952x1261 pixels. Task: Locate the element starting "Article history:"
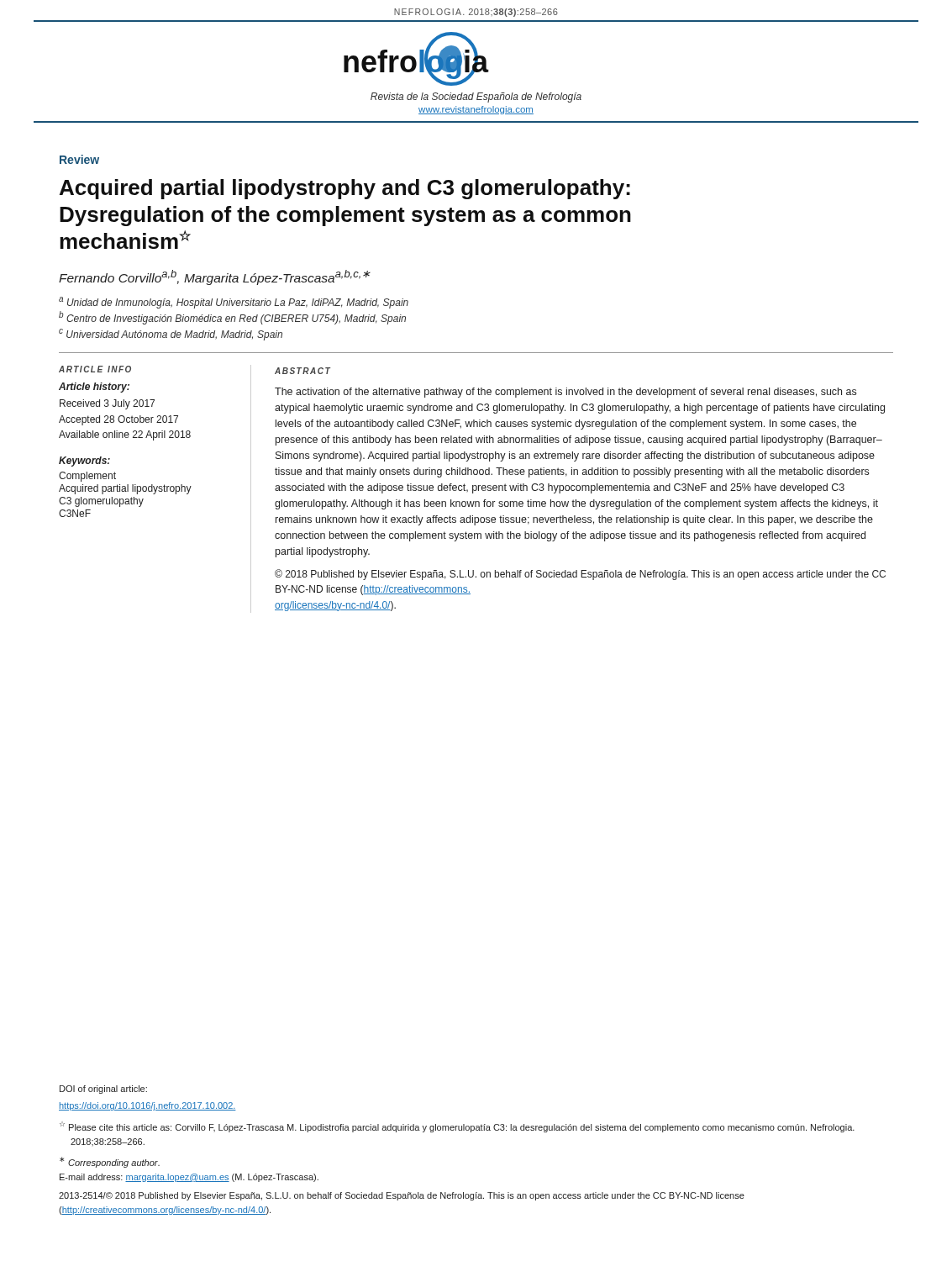pos(94,387)
